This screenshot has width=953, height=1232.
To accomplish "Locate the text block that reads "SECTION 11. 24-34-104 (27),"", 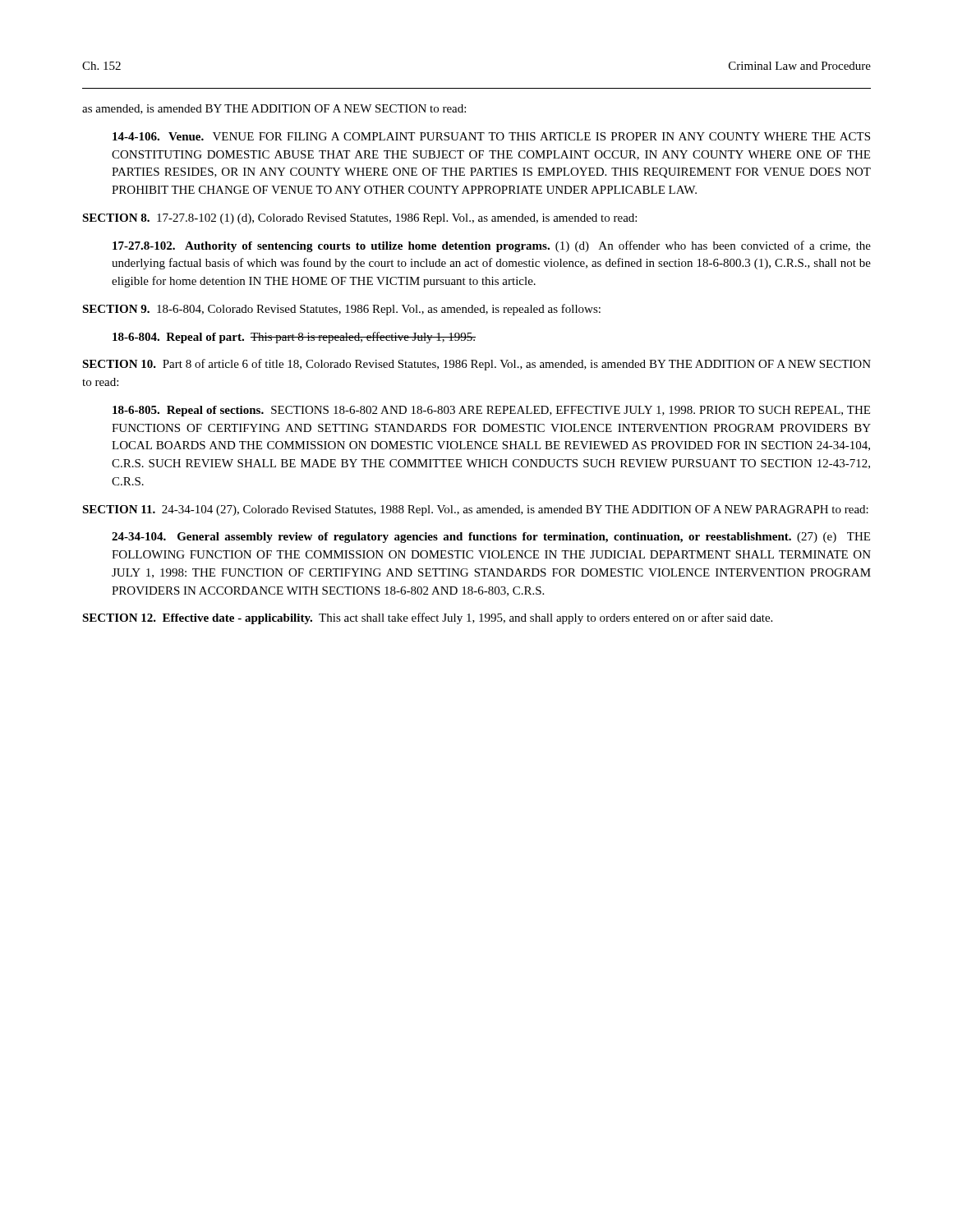I will [x=476, y=509].
